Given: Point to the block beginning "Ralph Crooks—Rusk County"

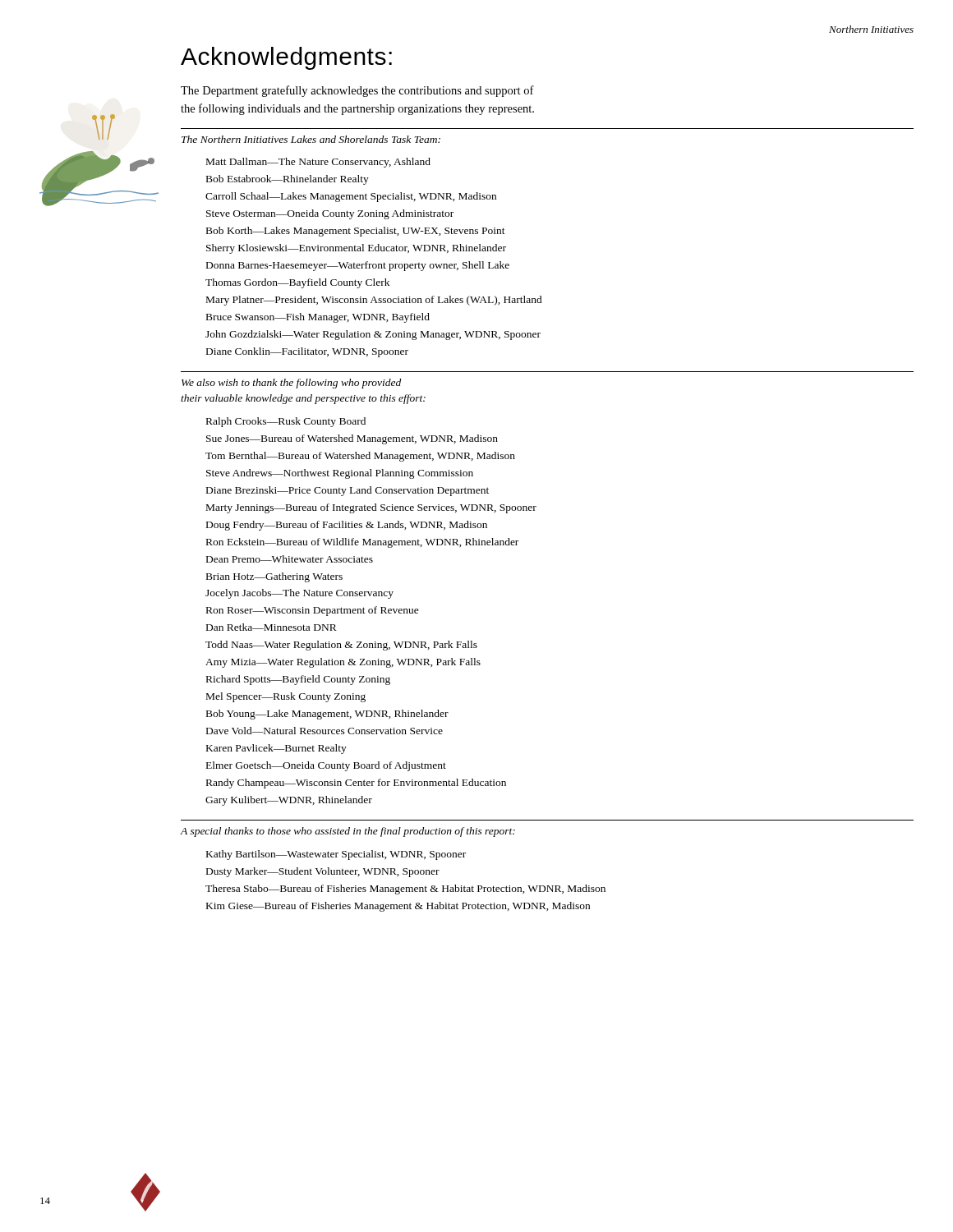Looking at the screenshot, I should (286, 421).
